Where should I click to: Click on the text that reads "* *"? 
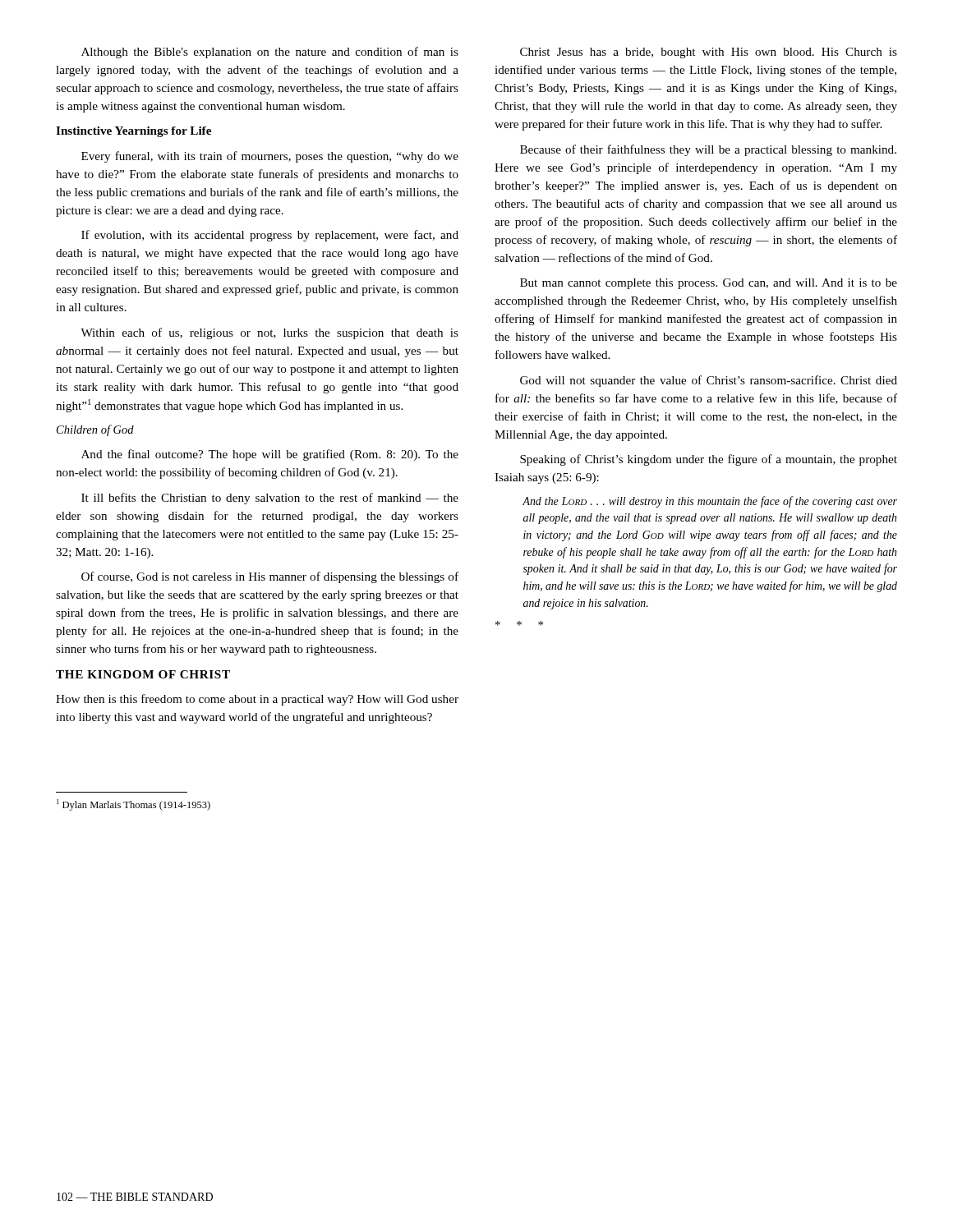pyautogui.click(x=519, y=623)
